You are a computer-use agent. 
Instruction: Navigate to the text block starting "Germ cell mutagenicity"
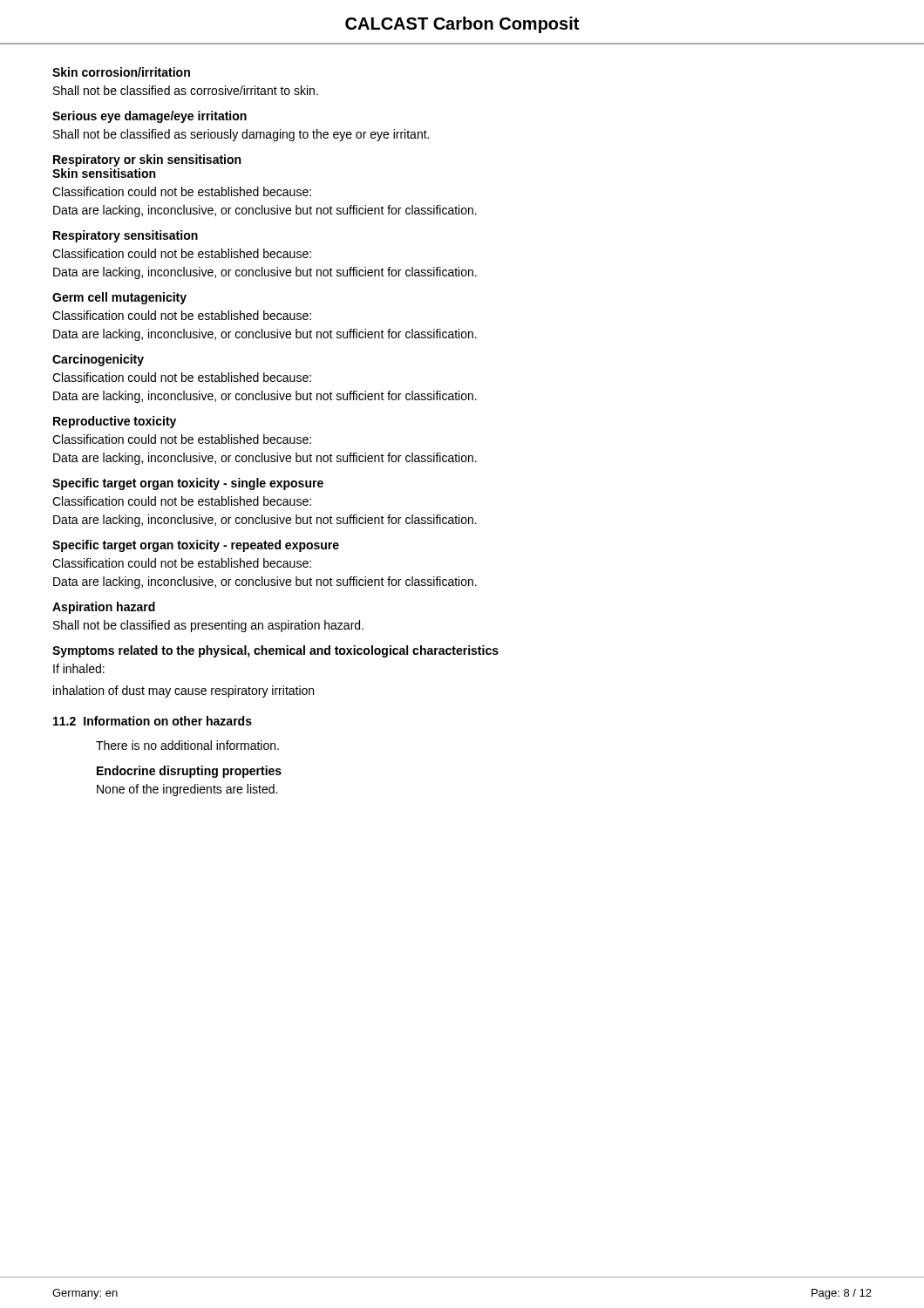119,297
